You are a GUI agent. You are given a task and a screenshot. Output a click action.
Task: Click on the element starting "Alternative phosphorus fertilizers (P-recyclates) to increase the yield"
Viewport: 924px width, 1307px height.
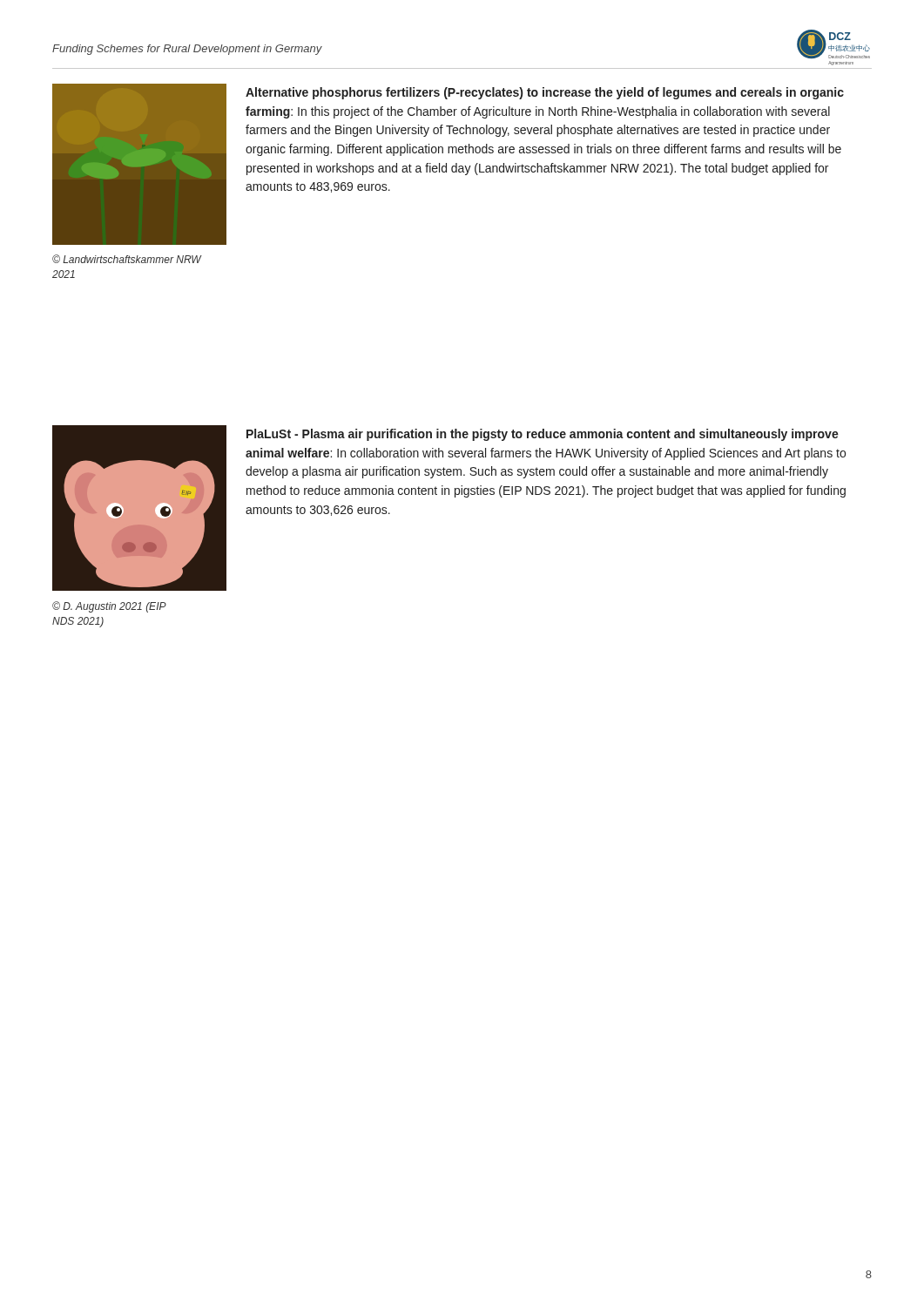pos(545,140)
